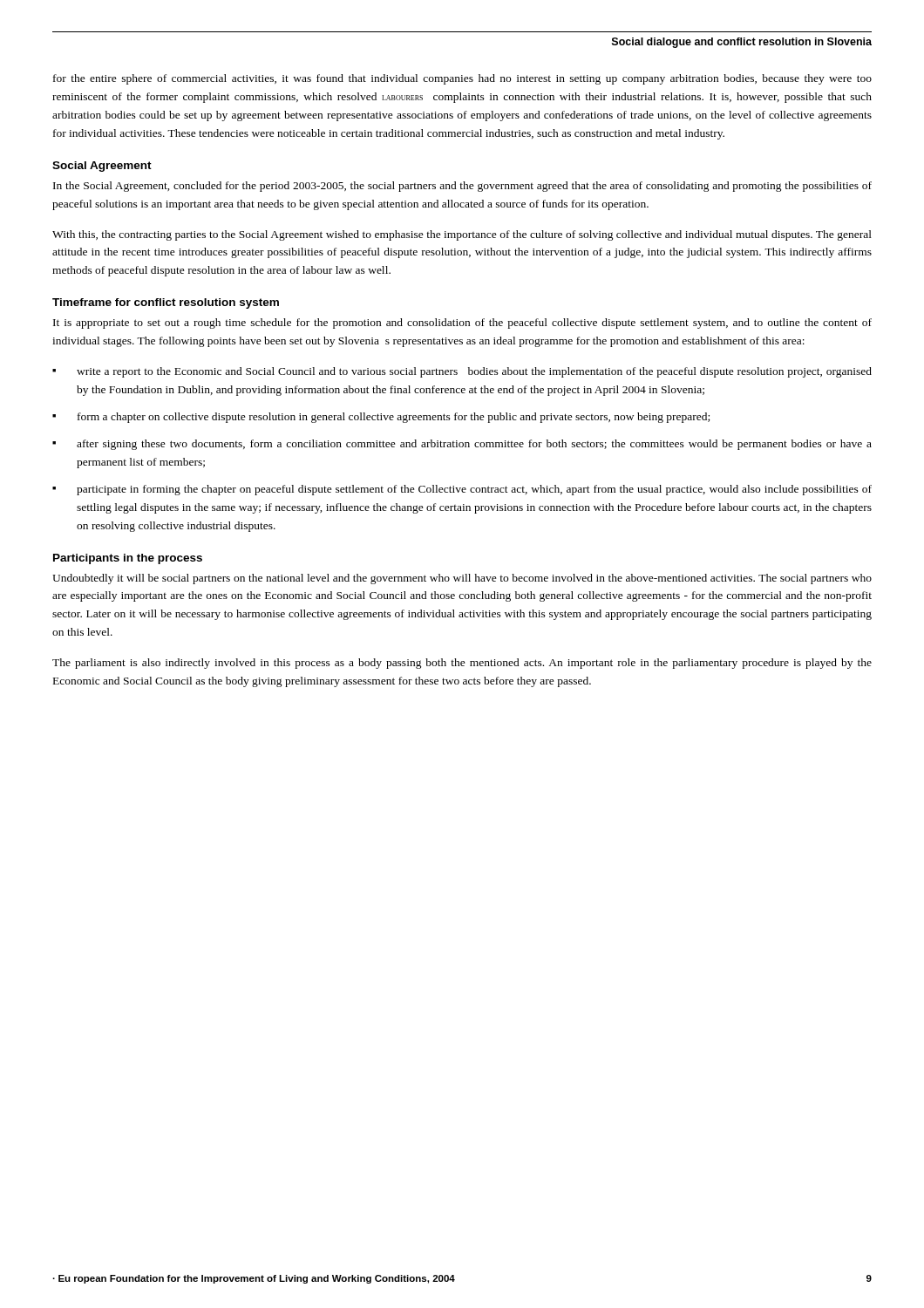Locate the text block containing "In the Social Agreement, concluded for the period"

coord(462,194)
